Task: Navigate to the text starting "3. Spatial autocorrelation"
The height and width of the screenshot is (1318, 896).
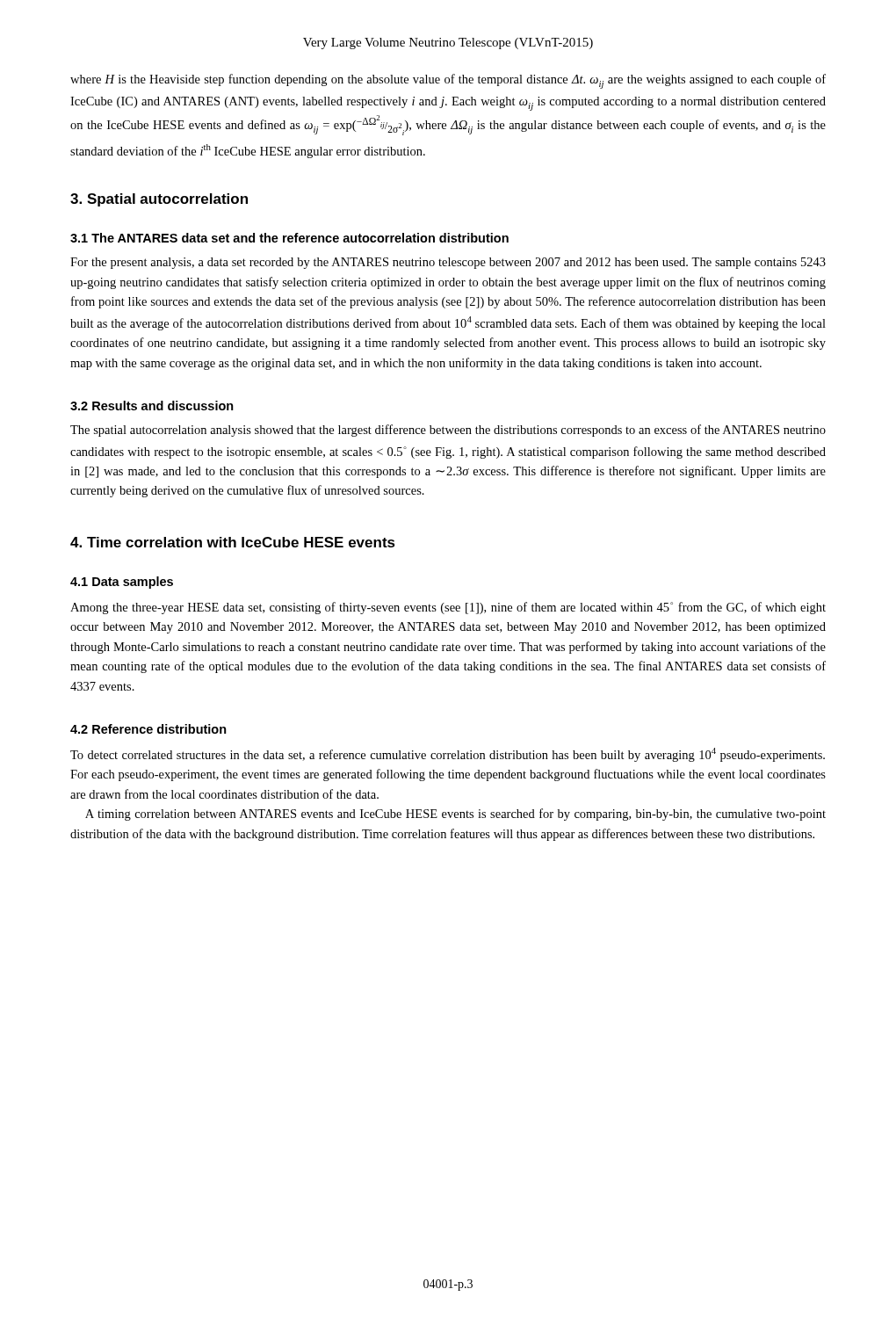Action: pos(159,199)
